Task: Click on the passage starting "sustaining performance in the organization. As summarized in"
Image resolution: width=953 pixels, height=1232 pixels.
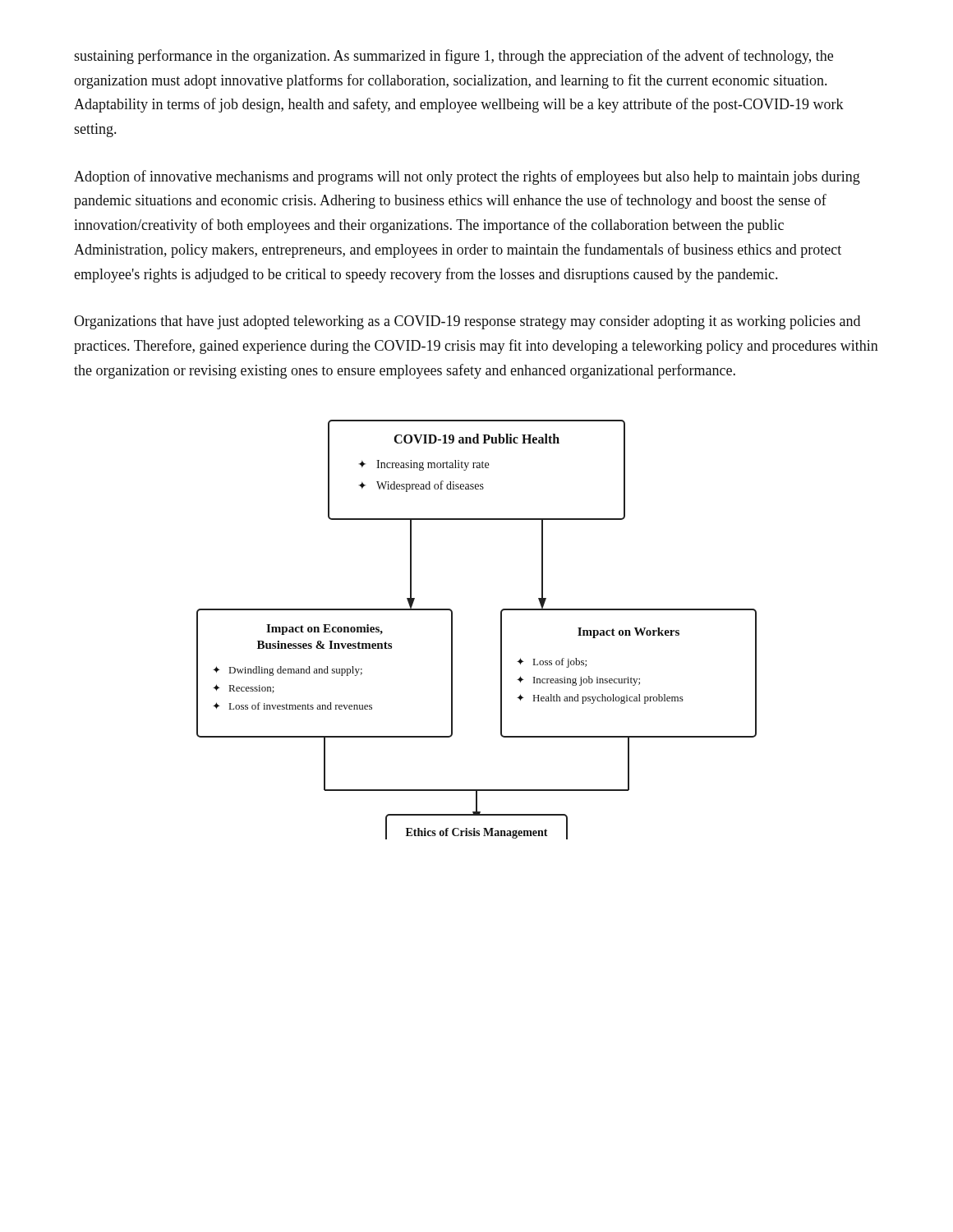Action: click(x=459, y=92)
